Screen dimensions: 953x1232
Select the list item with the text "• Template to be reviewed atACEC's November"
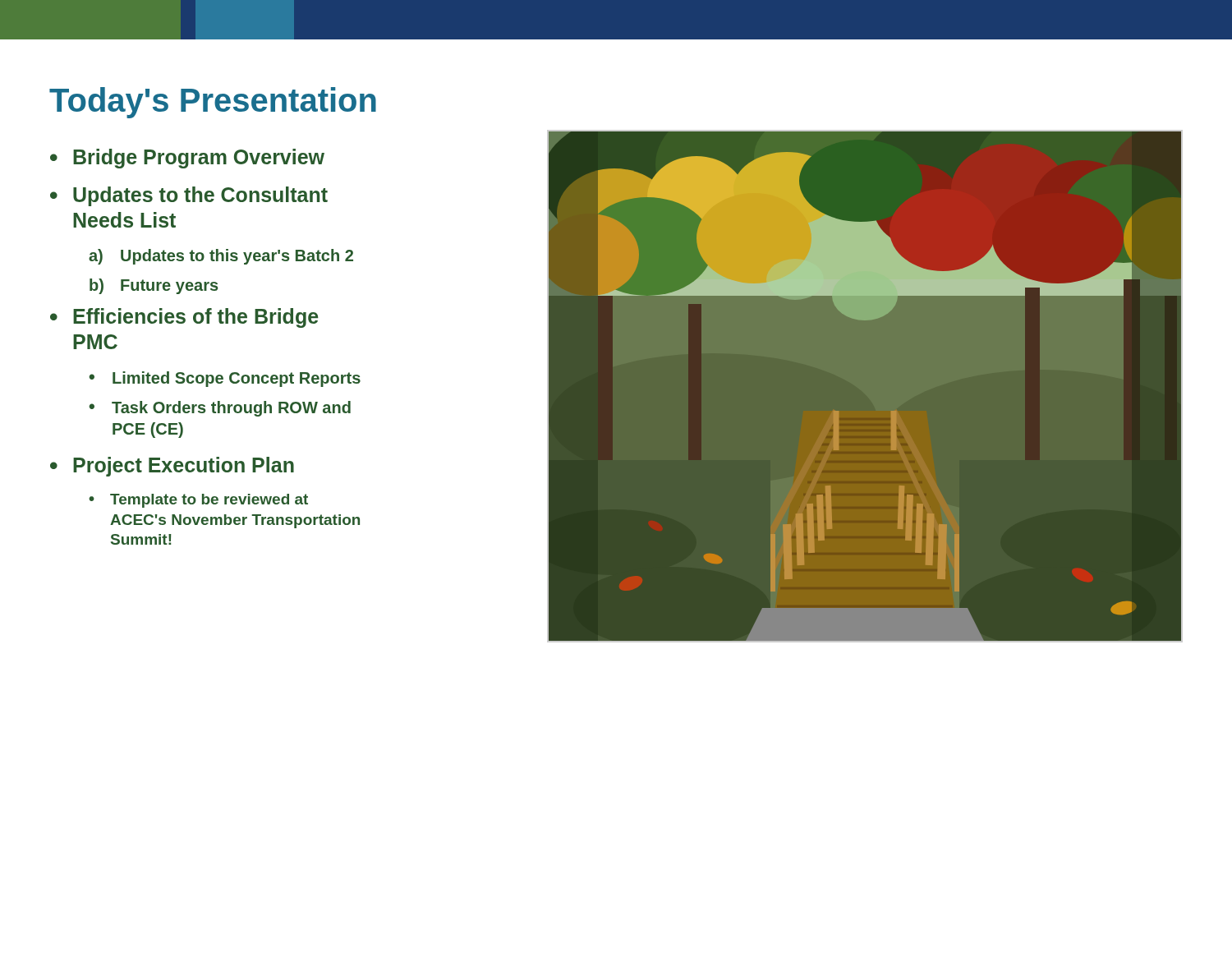click(225, 520)
